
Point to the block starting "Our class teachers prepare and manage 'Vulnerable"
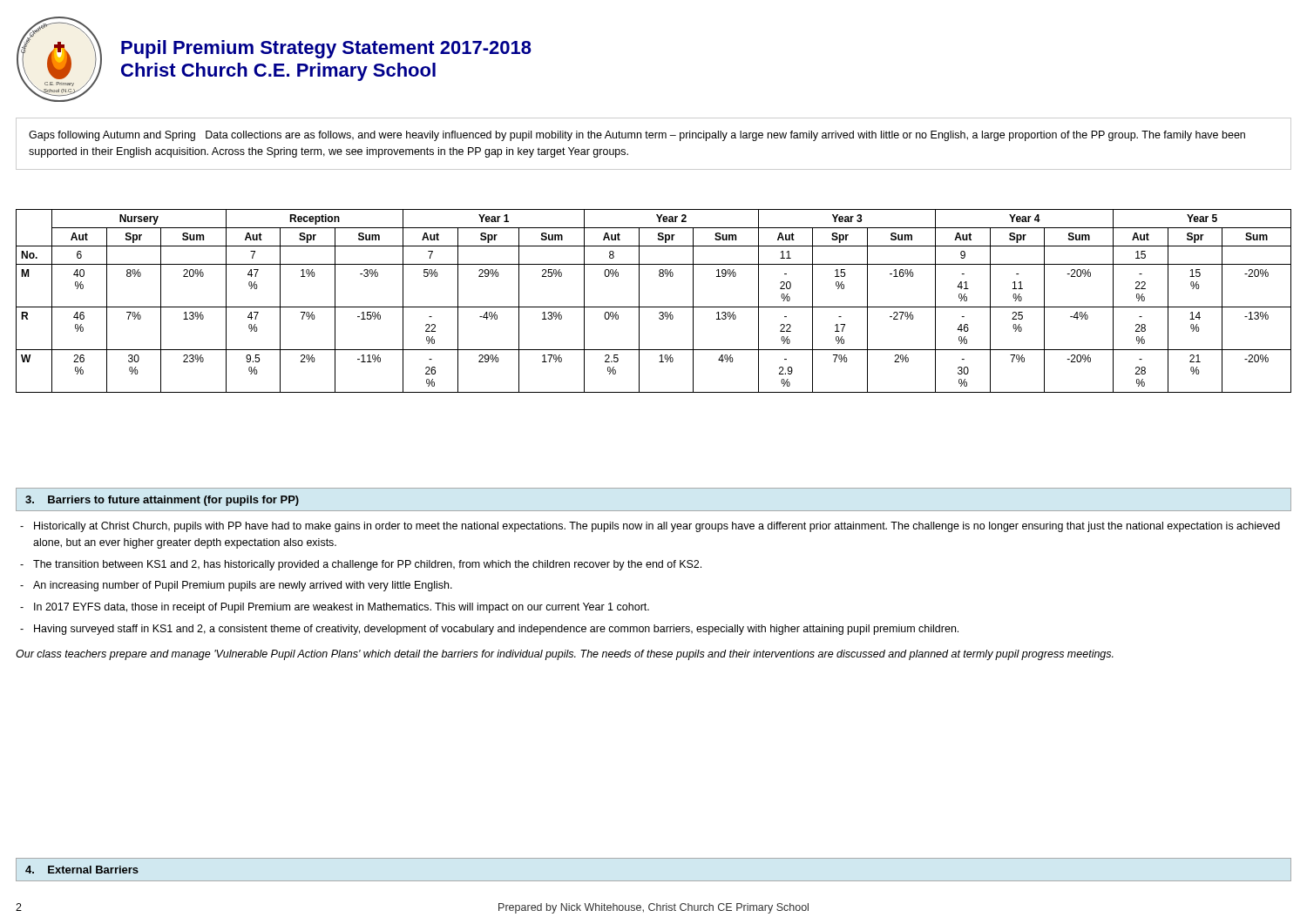click(x=565, y=654)
